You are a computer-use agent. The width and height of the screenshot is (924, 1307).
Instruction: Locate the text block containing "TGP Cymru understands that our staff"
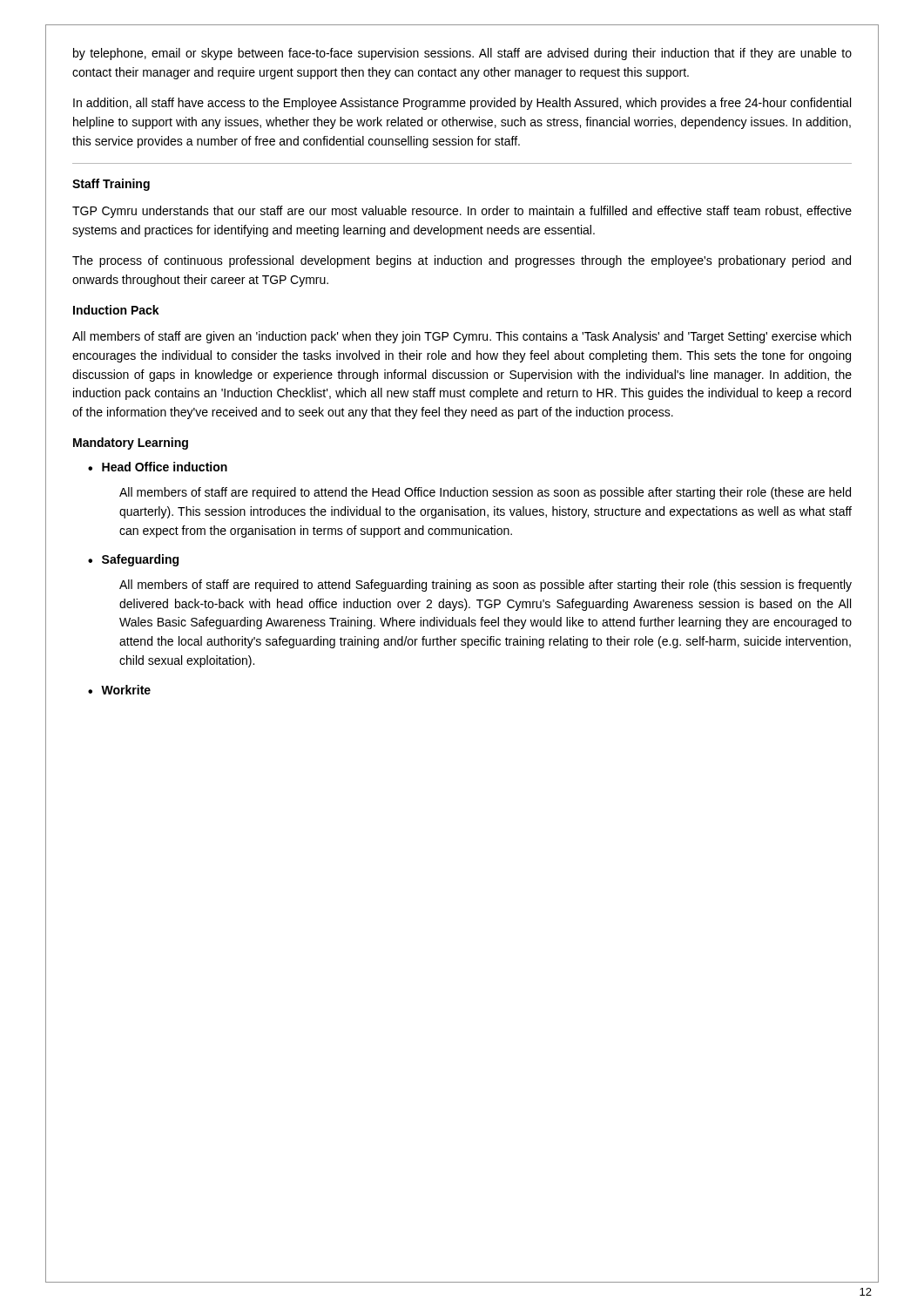tap(462, 220)
